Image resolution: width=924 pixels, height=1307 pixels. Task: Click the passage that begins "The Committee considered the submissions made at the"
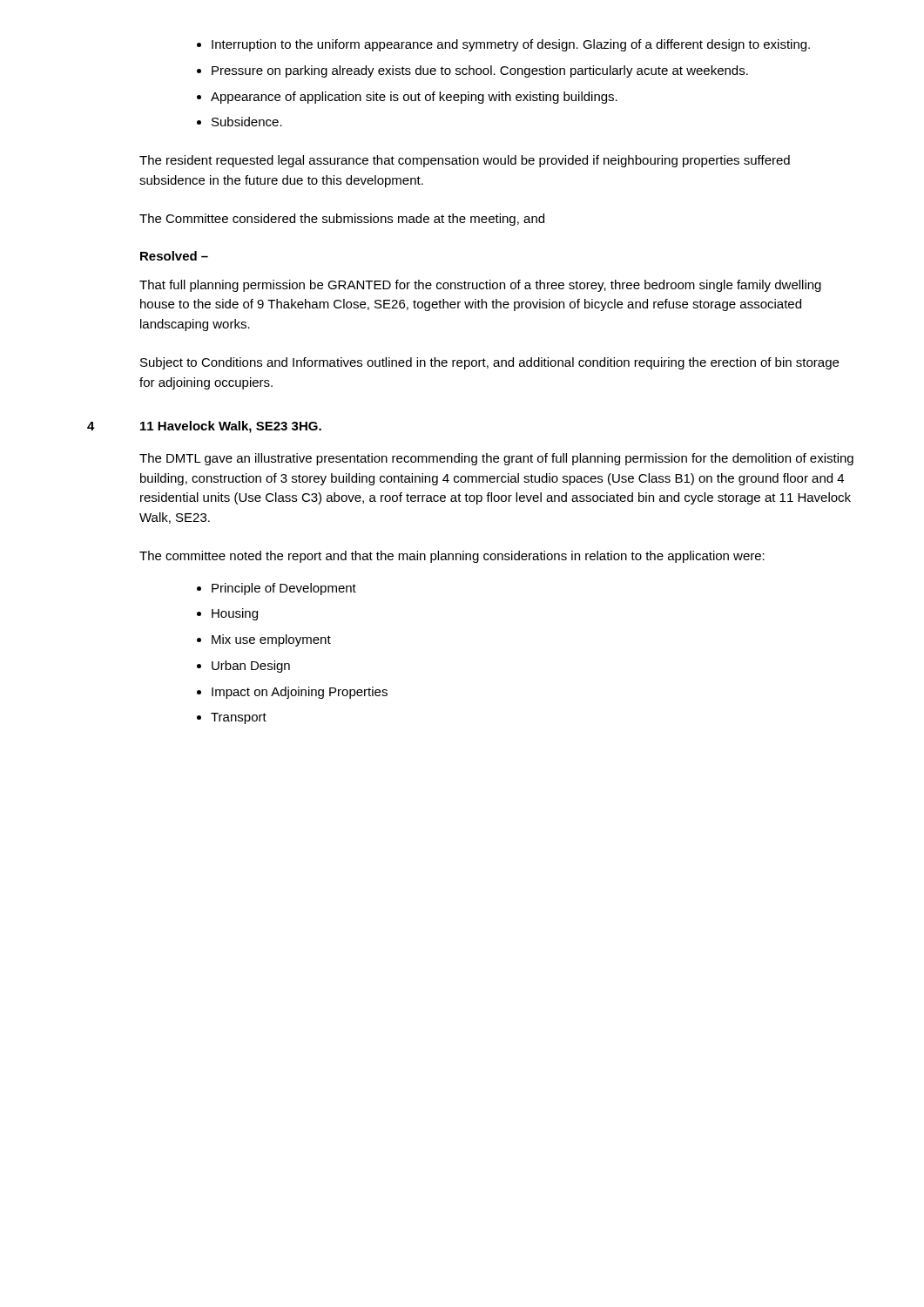click(342, 218)
